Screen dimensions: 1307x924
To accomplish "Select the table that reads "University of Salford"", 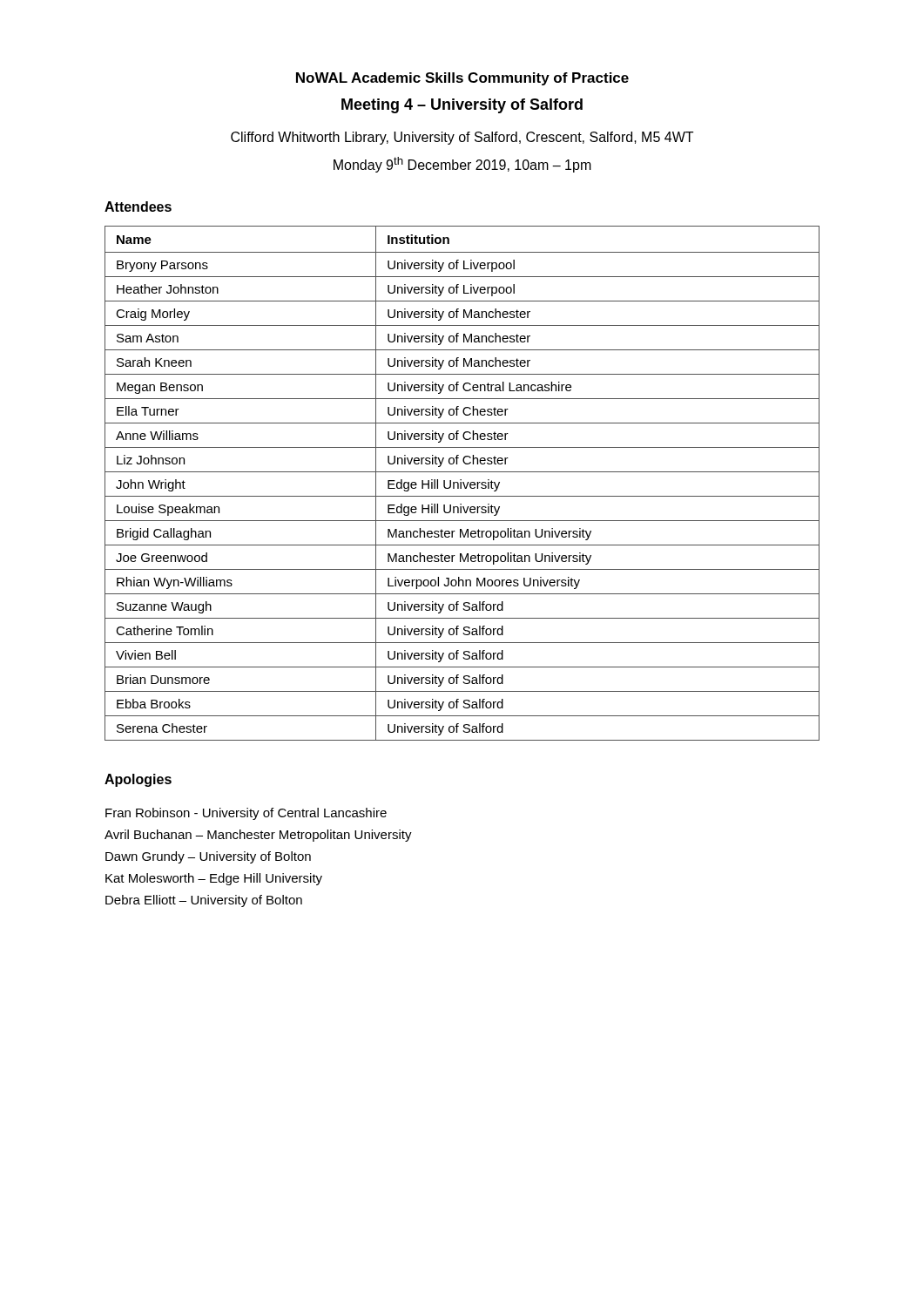I will pos(462,483).
